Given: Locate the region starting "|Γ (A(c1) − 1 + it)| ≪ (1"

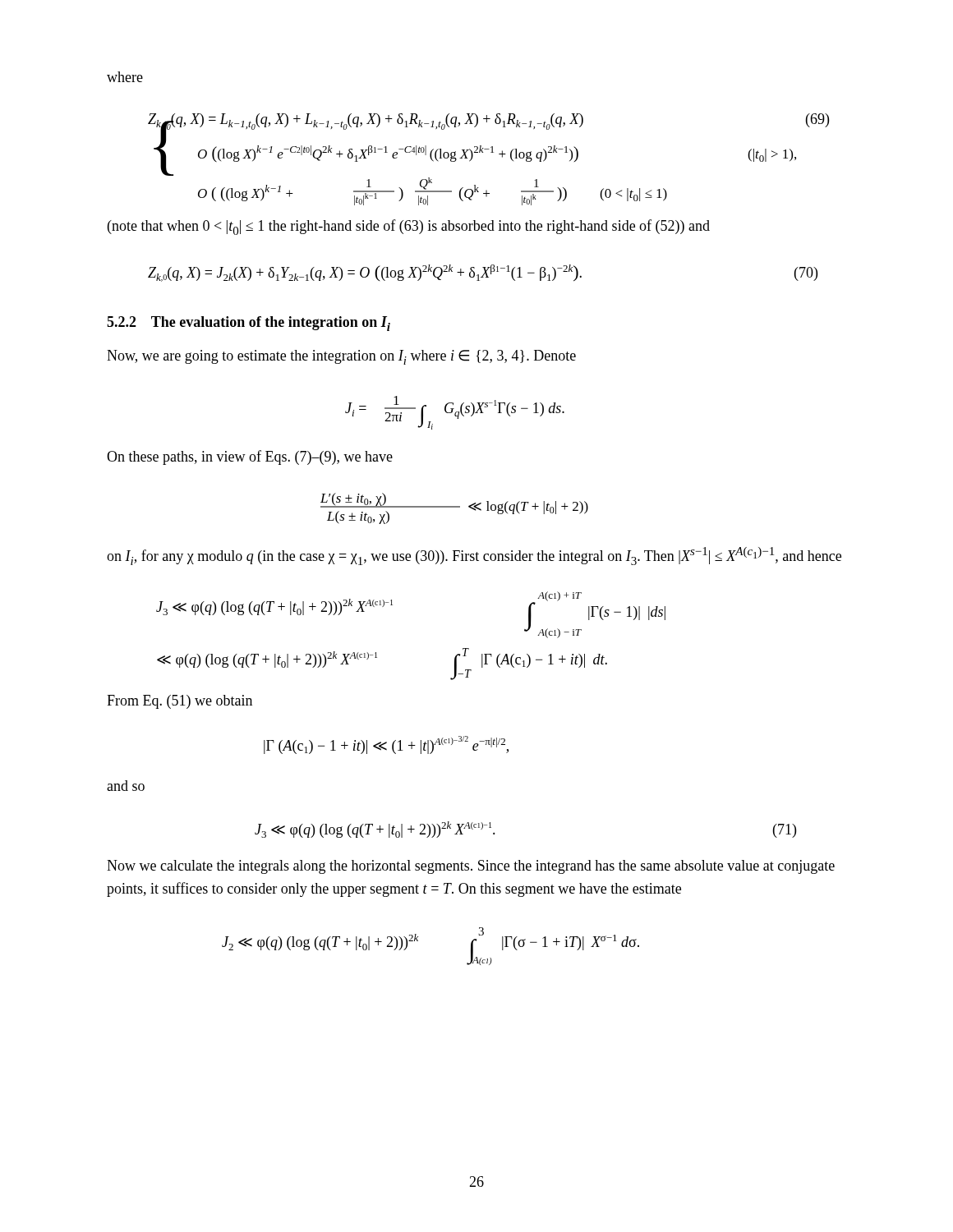Looking at the screenshot, I should tap(476, 743).
